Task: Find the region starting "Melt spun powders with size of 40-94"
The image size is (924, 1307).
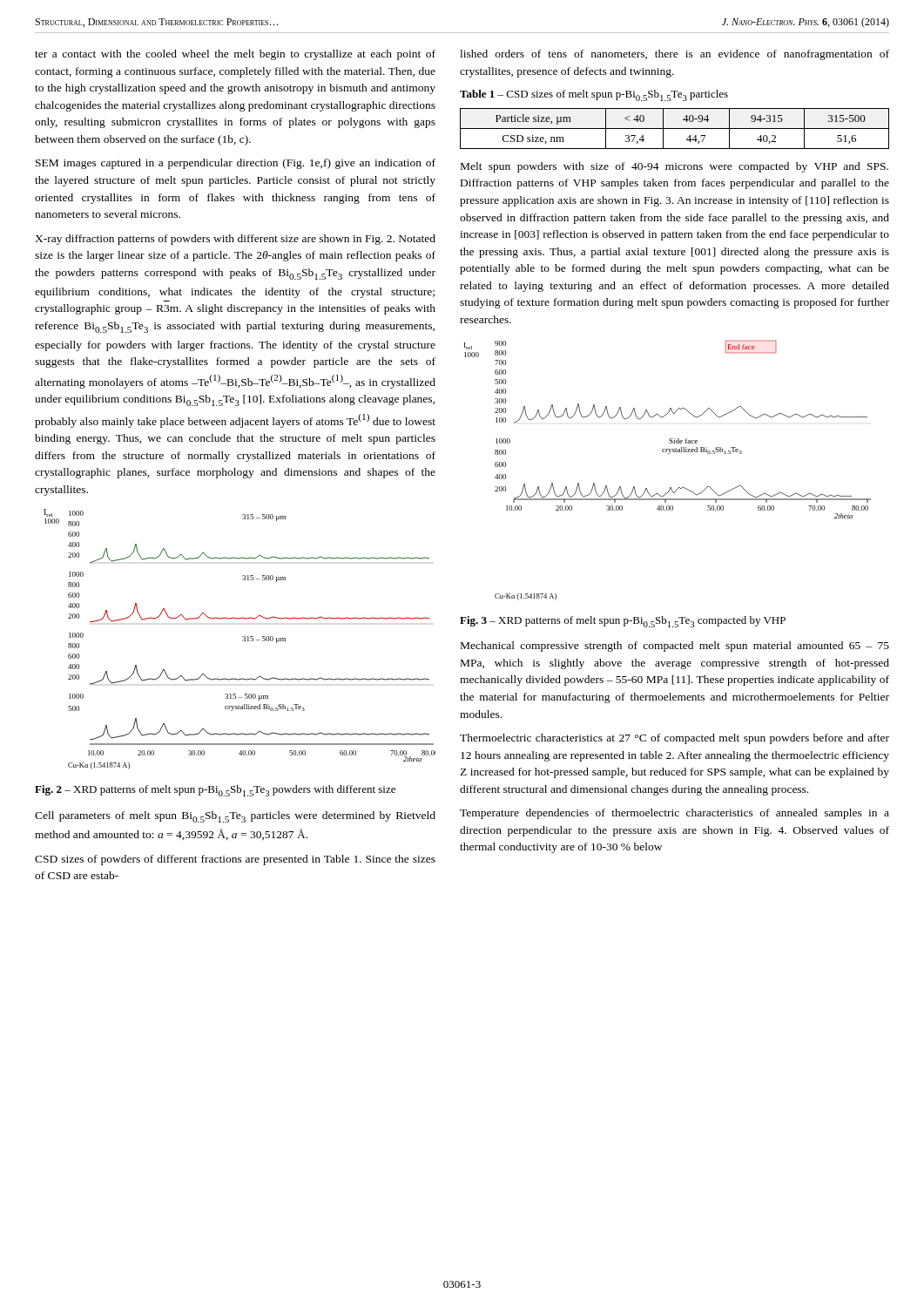Action: point(674,243)
